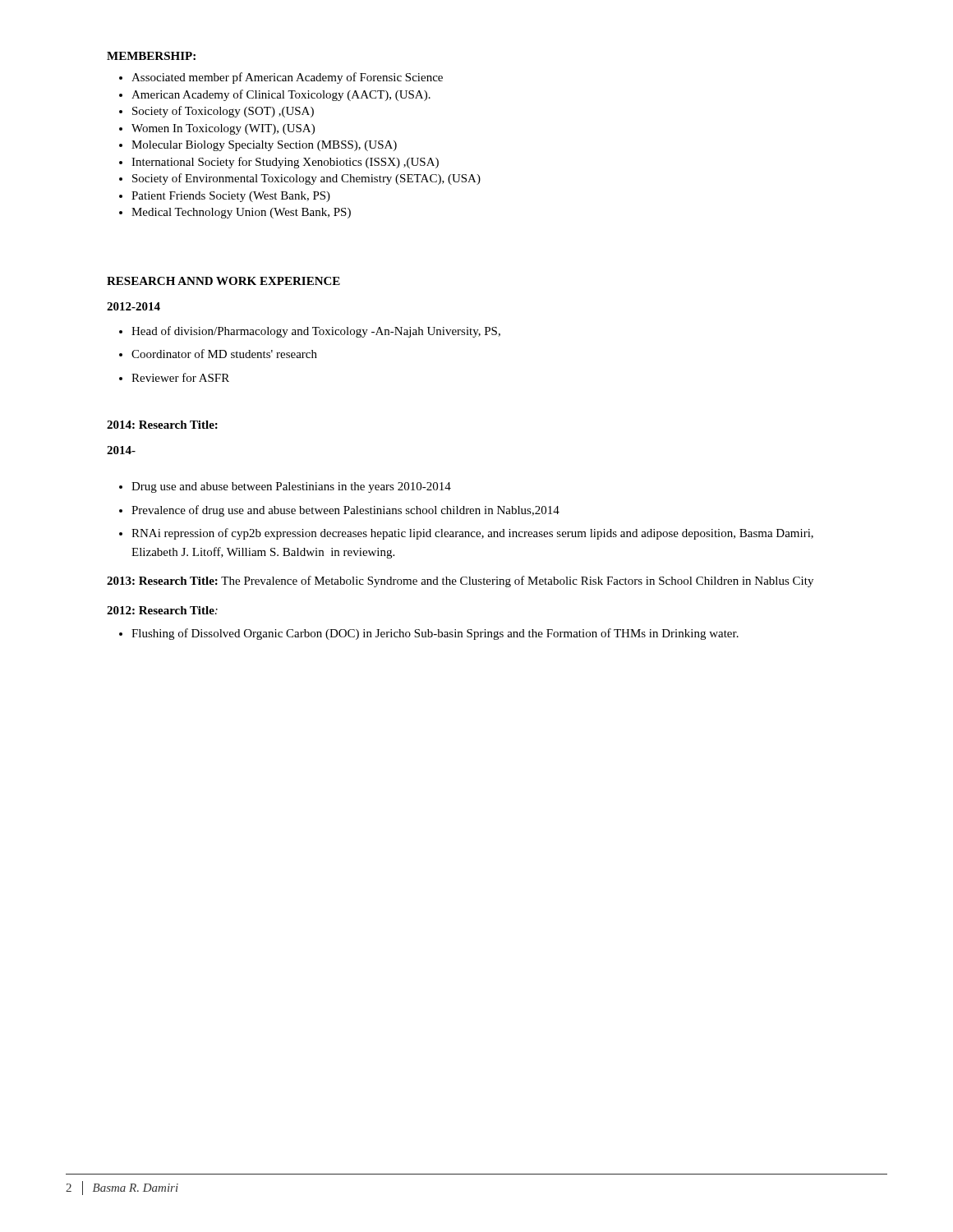Click the passage that begins "Associated member pf American"
The width and height of the screenshot is (953, 1232).
coord(281,78)
